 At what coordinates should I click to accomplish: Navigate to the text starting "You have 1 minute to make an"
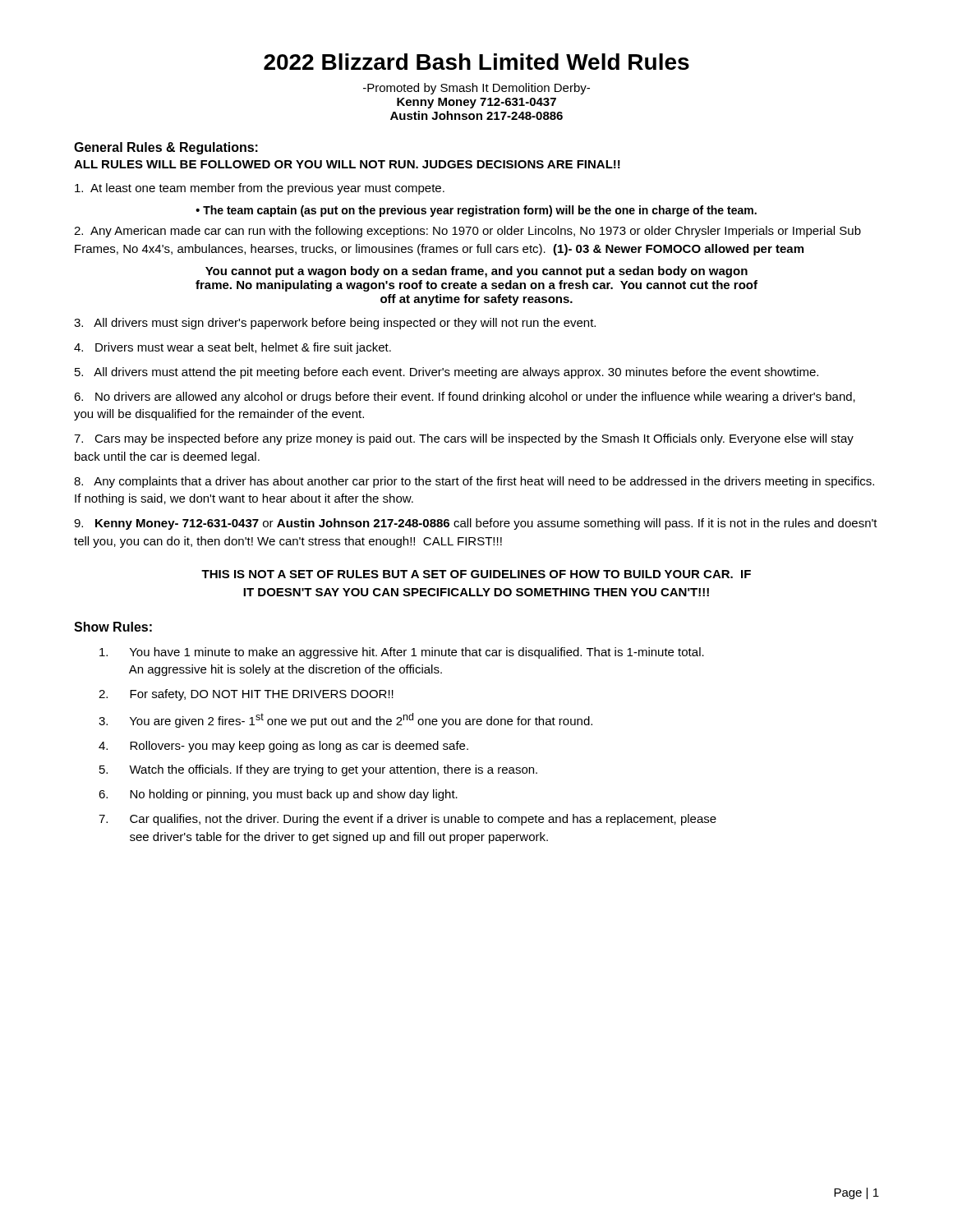point(402,660)
